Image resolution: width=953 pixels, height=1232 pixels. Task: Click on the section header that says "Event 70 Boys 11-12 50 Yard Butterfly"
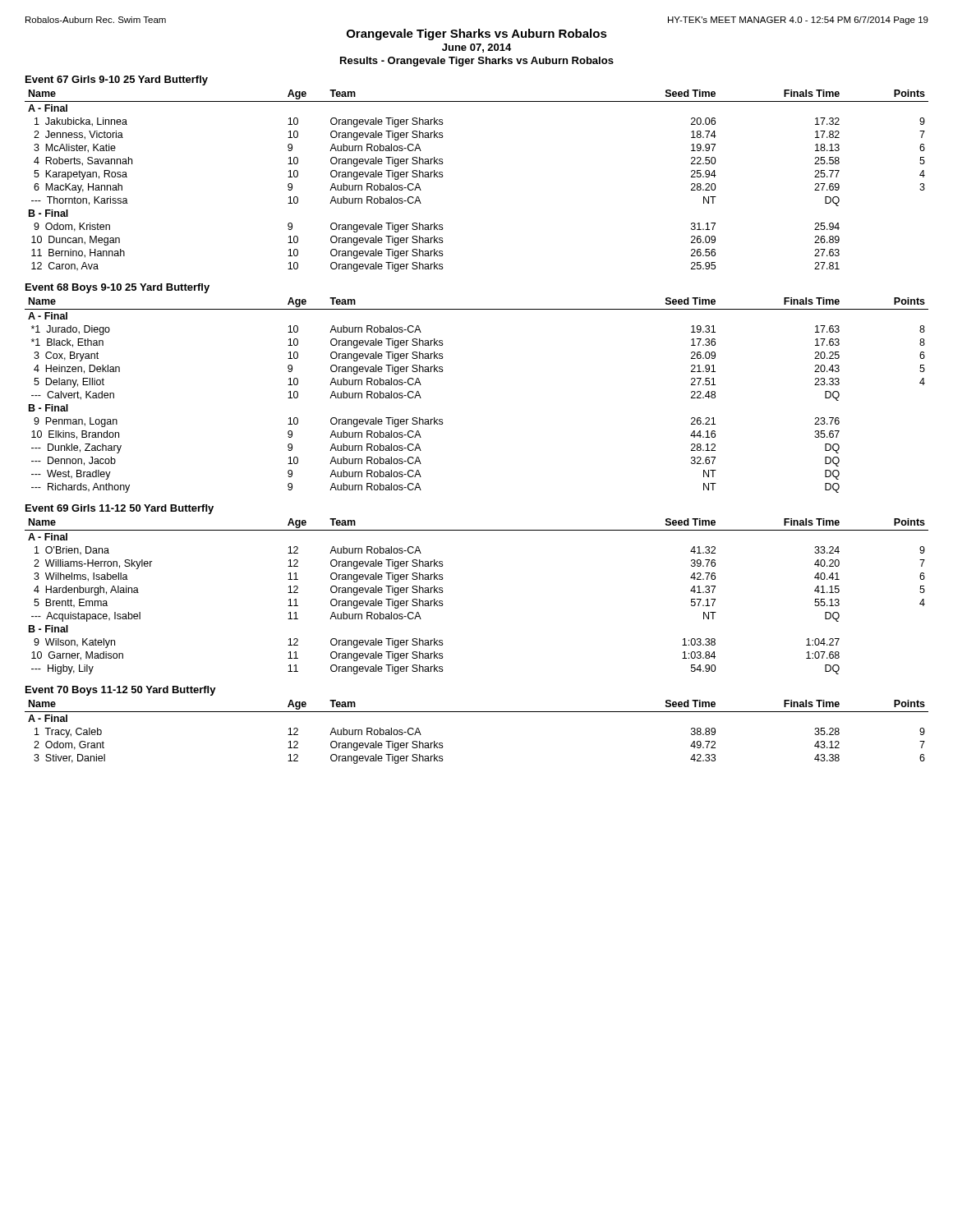(x=120, y=690)
